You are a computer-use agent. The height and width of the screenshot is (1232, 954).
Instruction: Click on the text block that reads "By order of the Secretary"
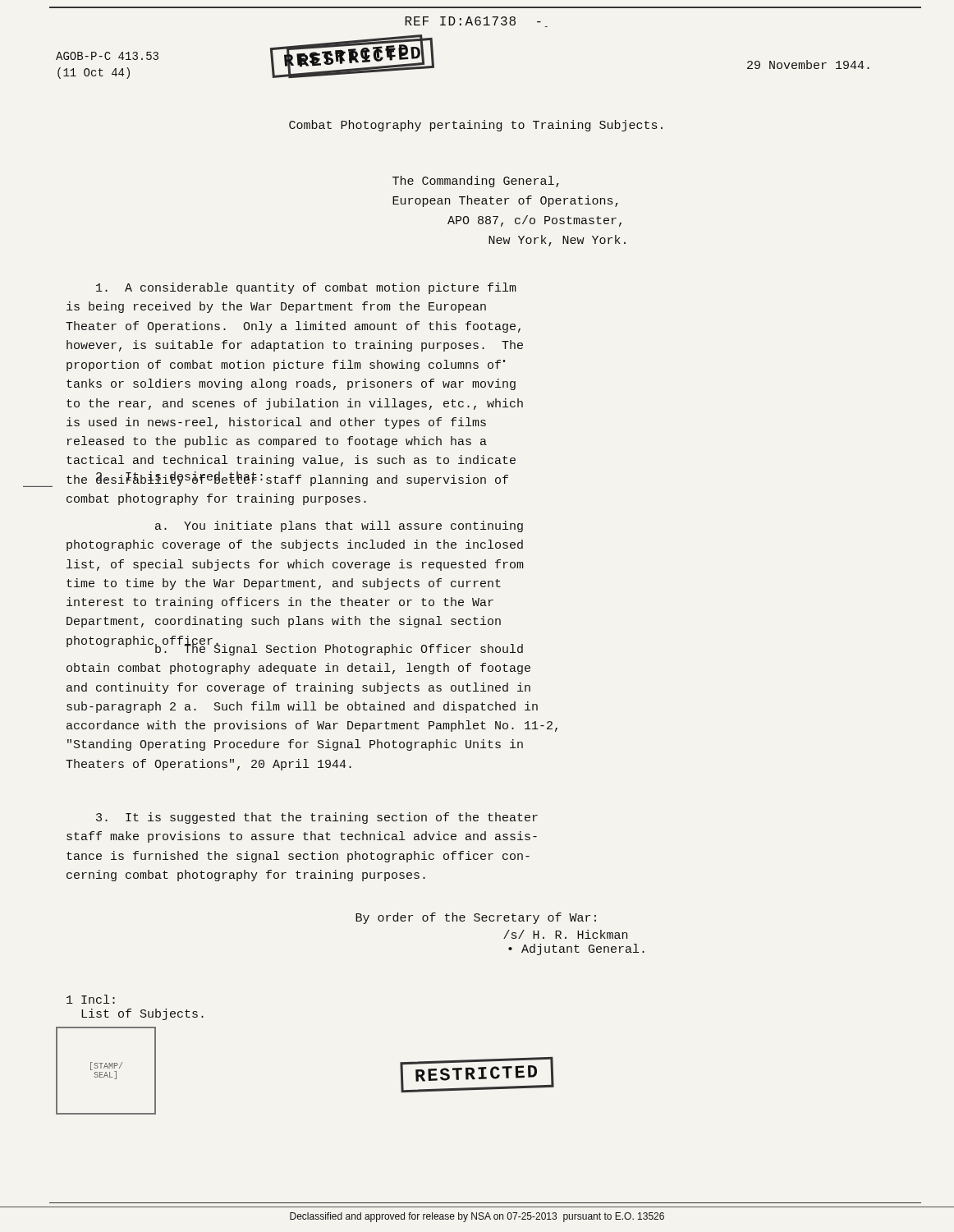476,918
